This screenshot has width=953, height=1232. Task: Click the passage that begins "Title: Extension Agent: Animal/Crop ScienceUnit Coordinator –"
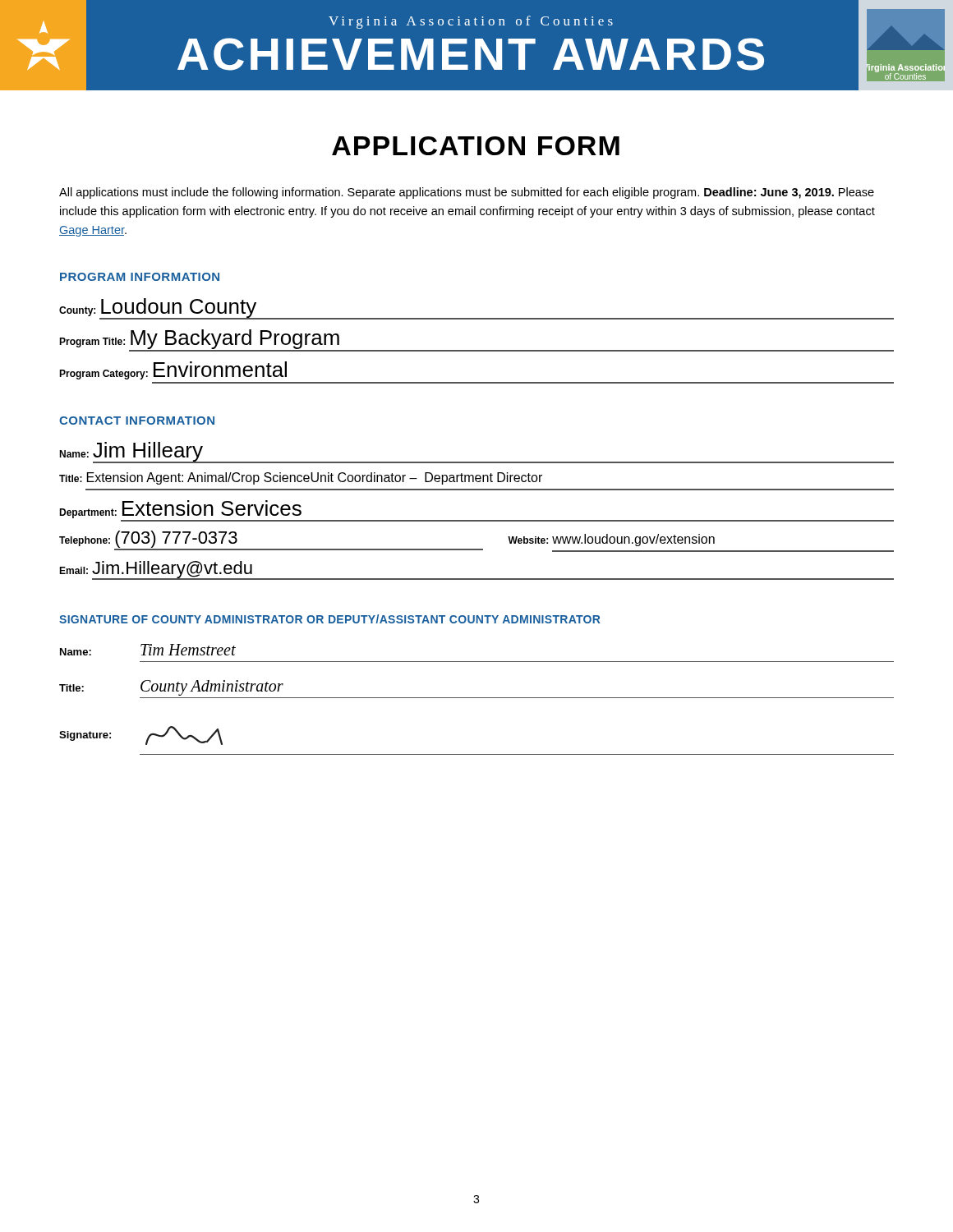pos(476,480)
